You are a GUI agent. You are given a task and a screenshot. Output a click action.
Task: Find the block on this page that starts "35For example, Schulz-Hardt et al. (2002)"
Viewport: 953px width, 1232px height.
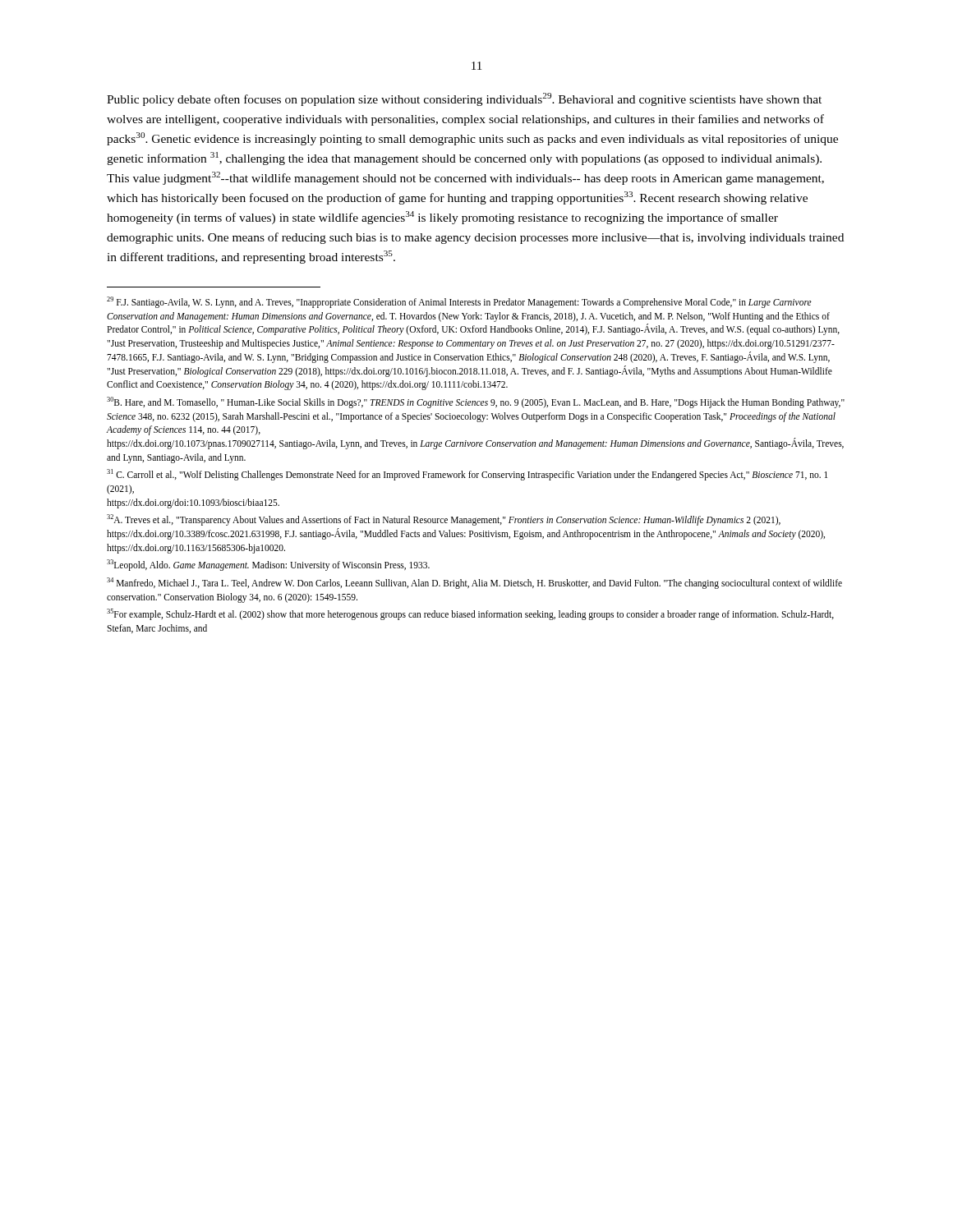[x=470, y=621]
